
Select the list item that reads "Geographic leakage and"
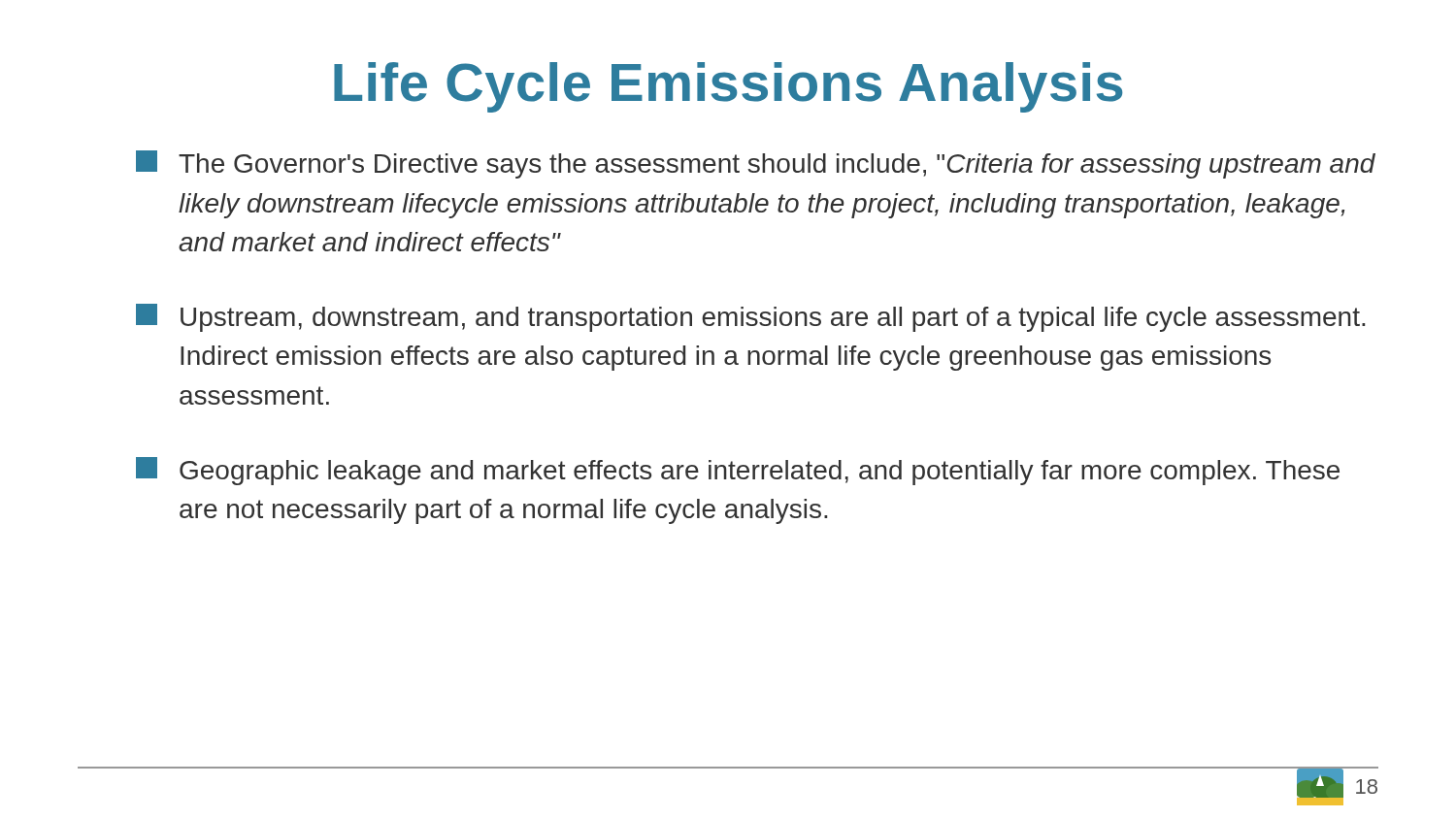[757, 490]
